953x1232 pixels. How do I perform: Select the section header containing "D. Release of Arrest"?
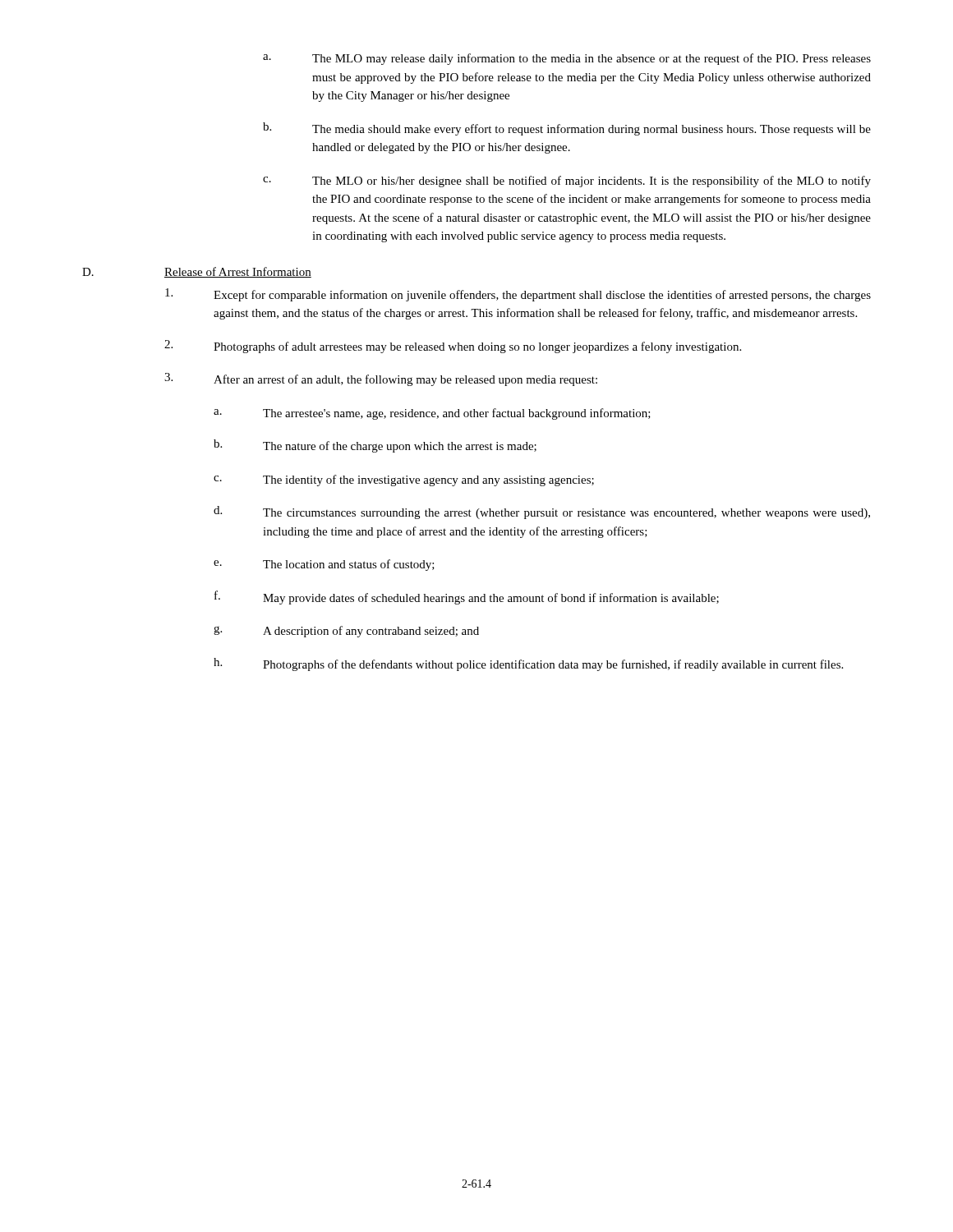(x=197, y=272)
